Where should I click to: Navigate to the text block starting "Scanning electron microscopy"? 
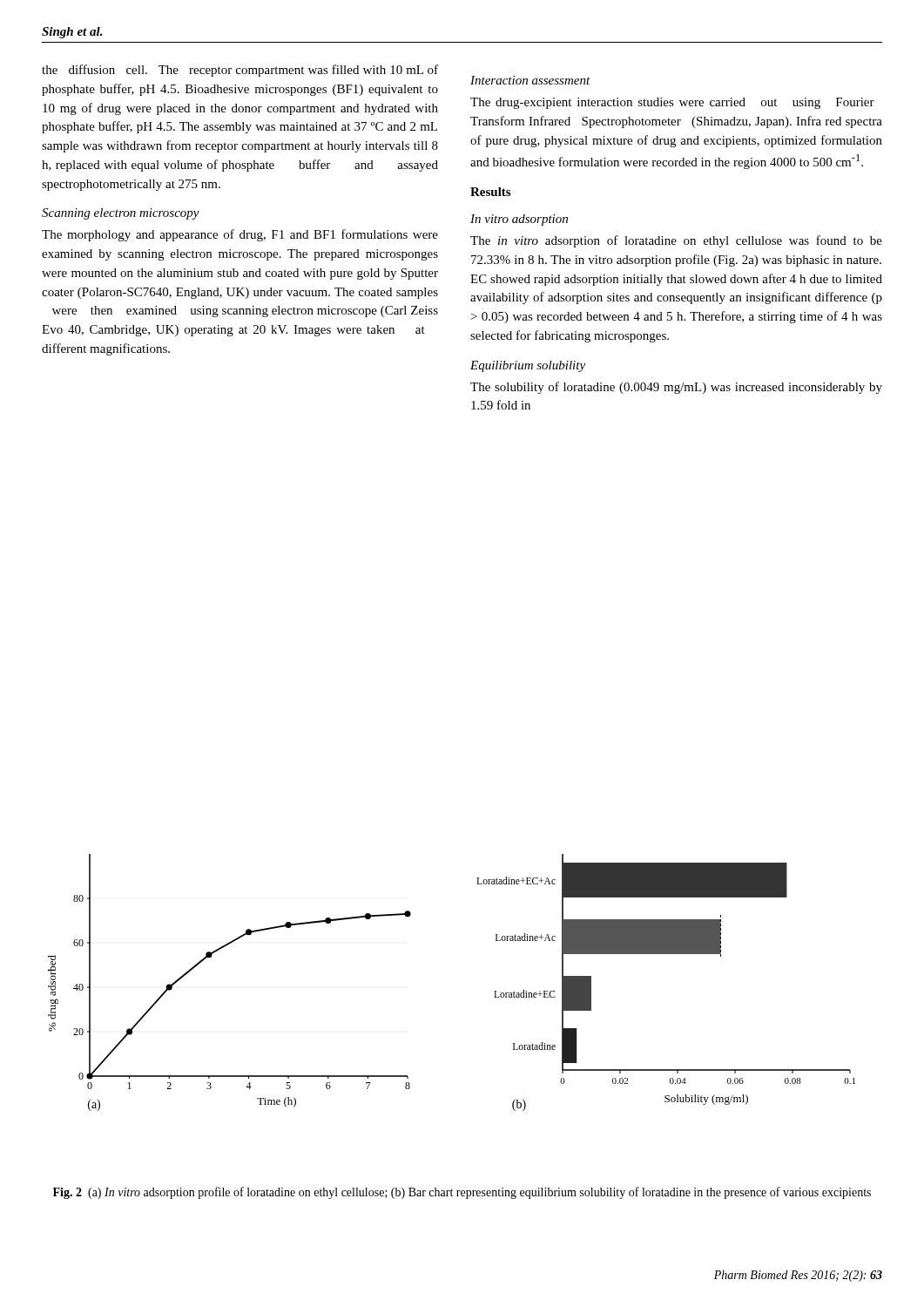[120, 213]
